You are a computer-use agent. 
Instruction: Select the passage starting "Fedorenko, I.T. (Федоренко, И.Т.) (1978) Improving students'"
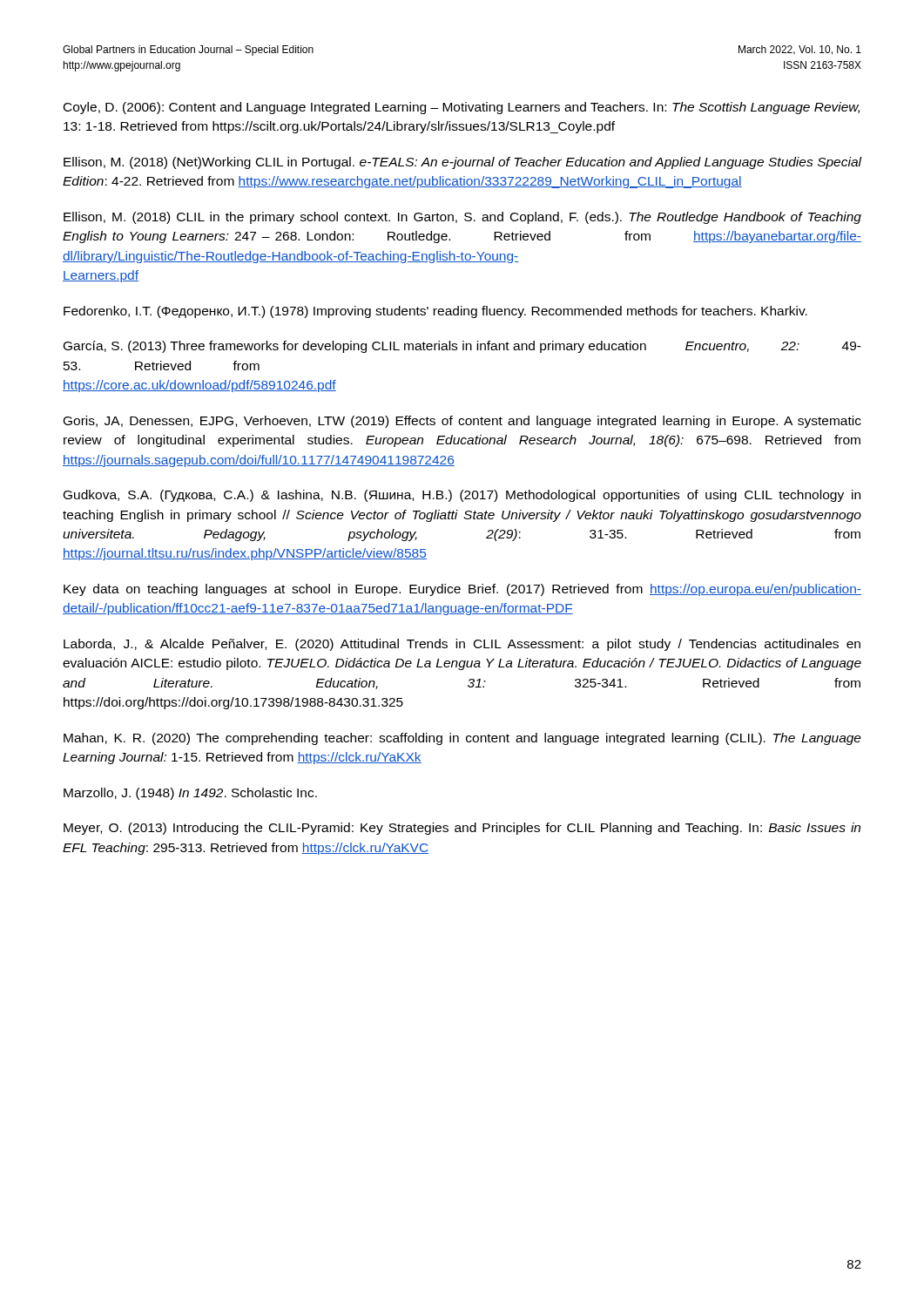(435, 310)
